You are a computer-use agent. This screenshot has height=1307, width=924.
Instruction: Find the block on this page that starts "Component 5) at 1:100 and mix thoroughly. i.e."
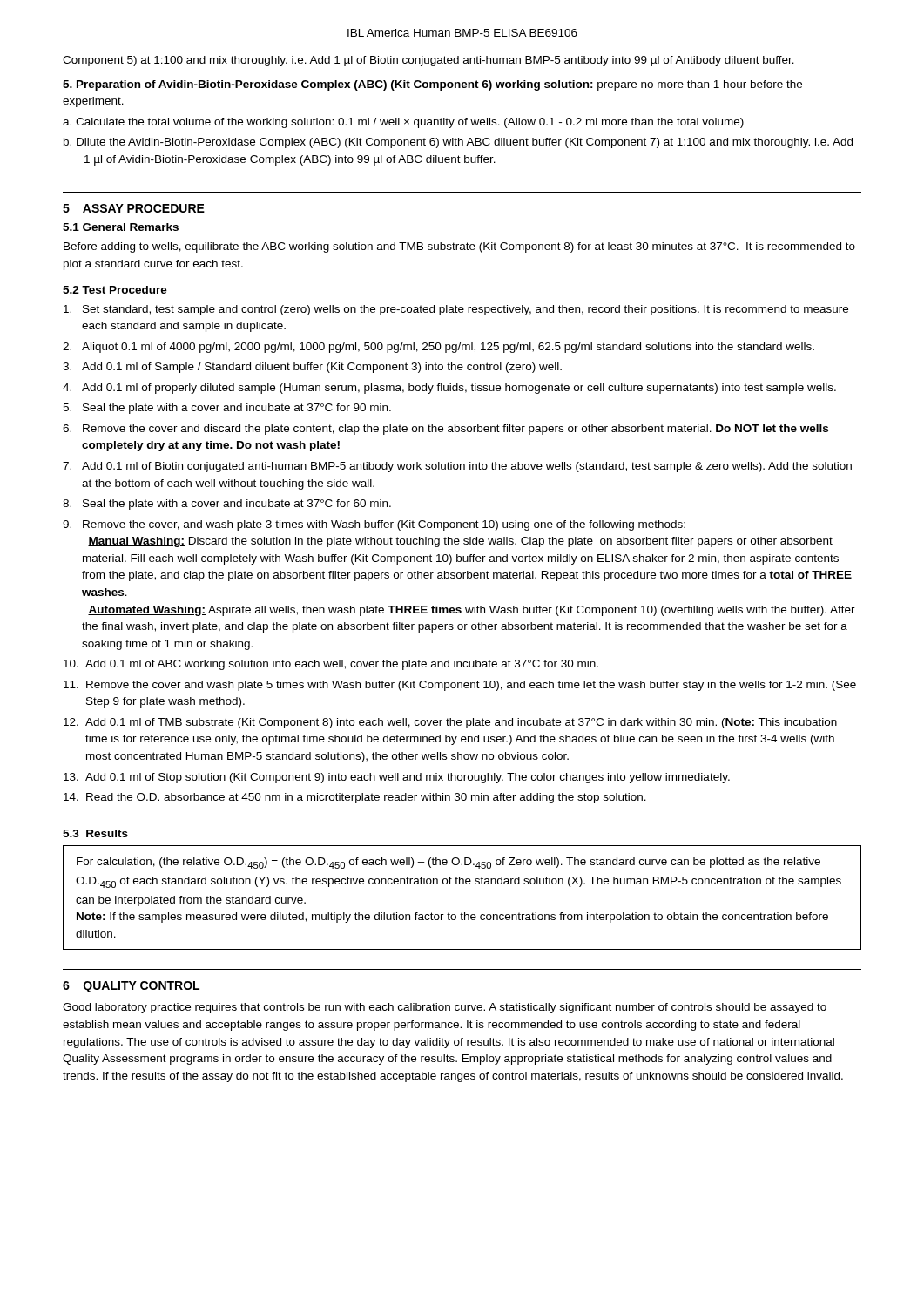[x=429, y=60]
